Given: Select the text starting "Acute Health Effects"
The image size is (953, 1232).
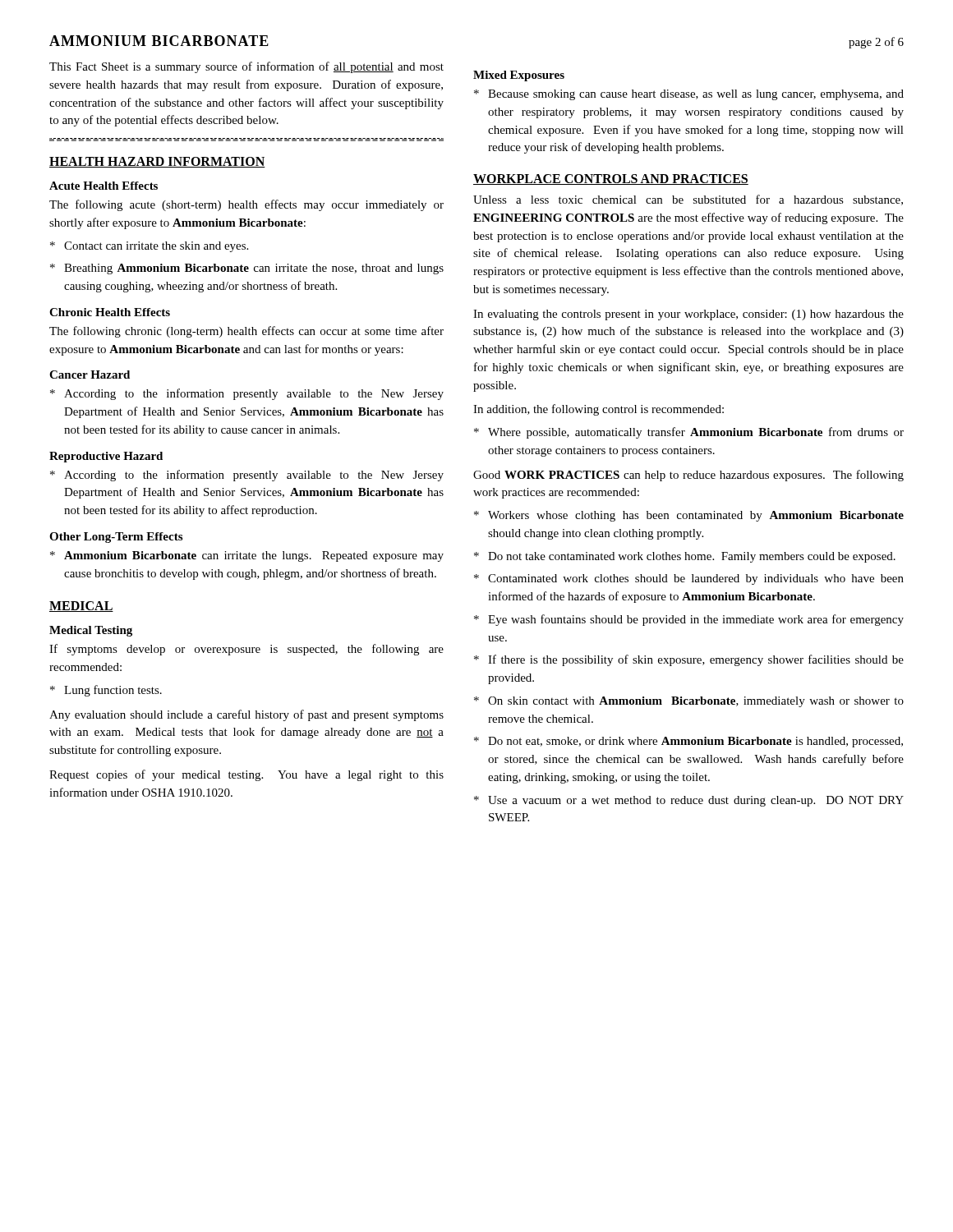Looking at the screenshot, I should 104,186.
